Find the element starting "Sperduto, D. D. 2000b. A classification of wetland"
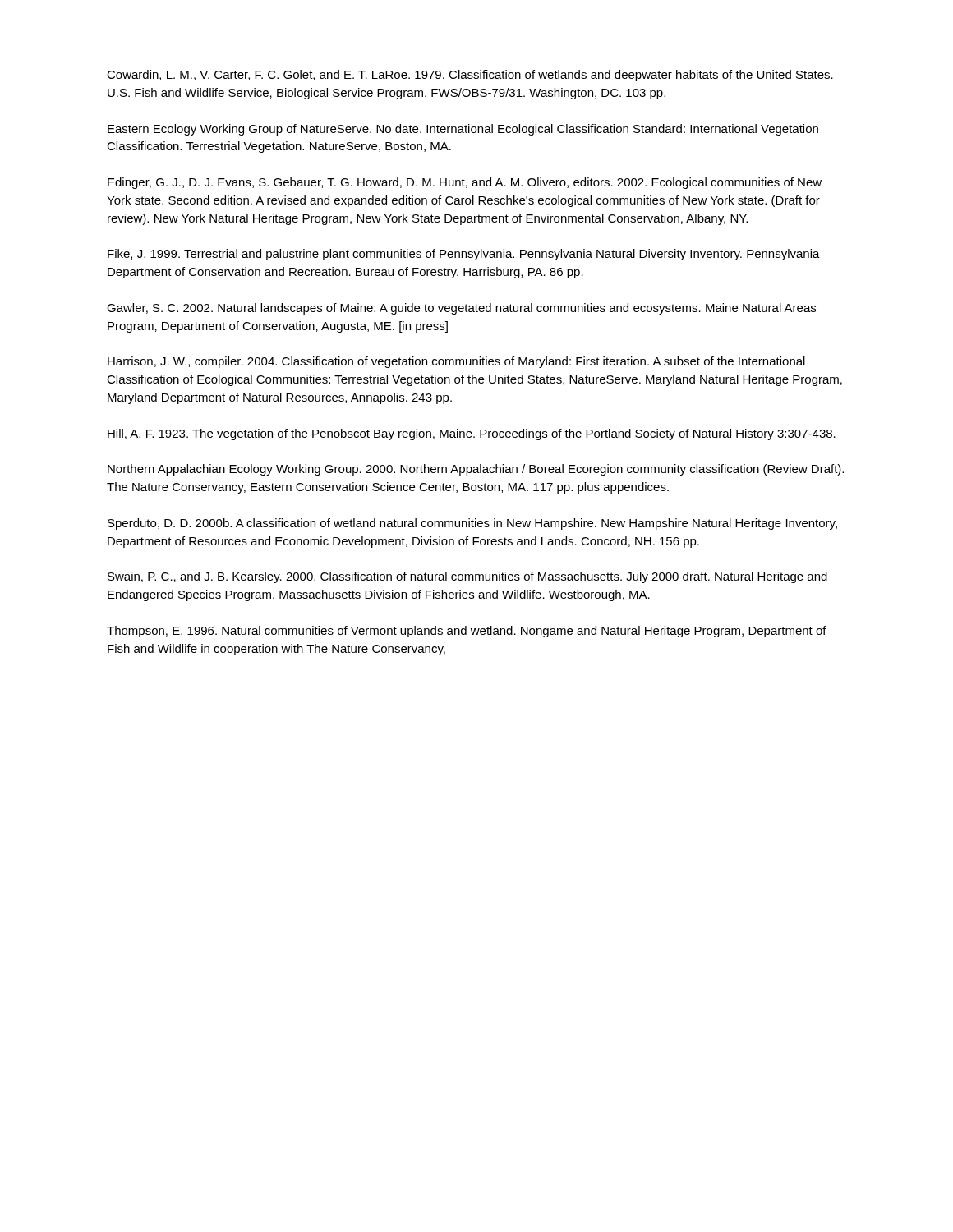The width and height of the screenshot is (953, 1232). click(472, 531)
